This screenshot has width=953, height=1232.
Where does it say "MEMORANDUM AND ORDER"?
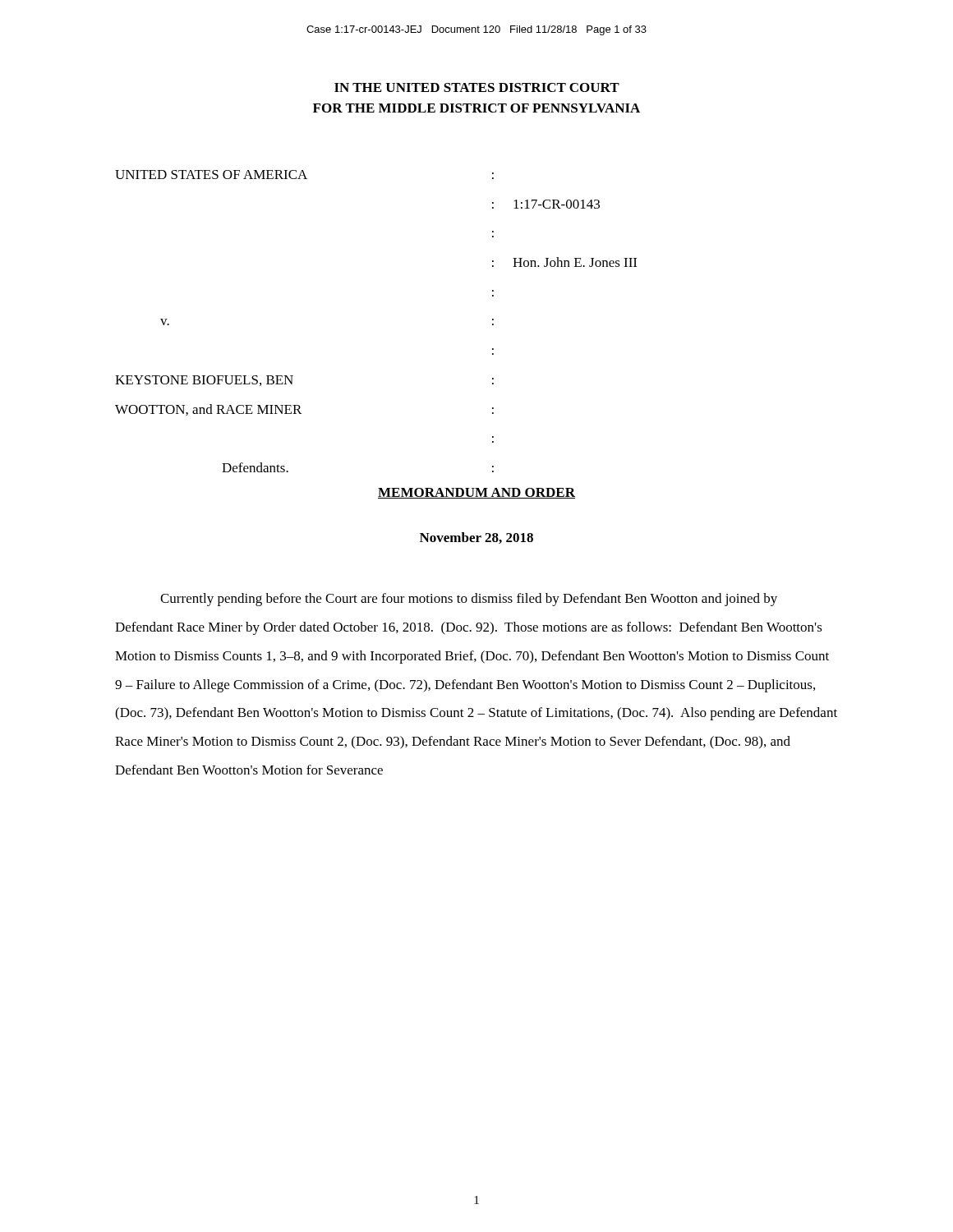(x=476, y=493)
